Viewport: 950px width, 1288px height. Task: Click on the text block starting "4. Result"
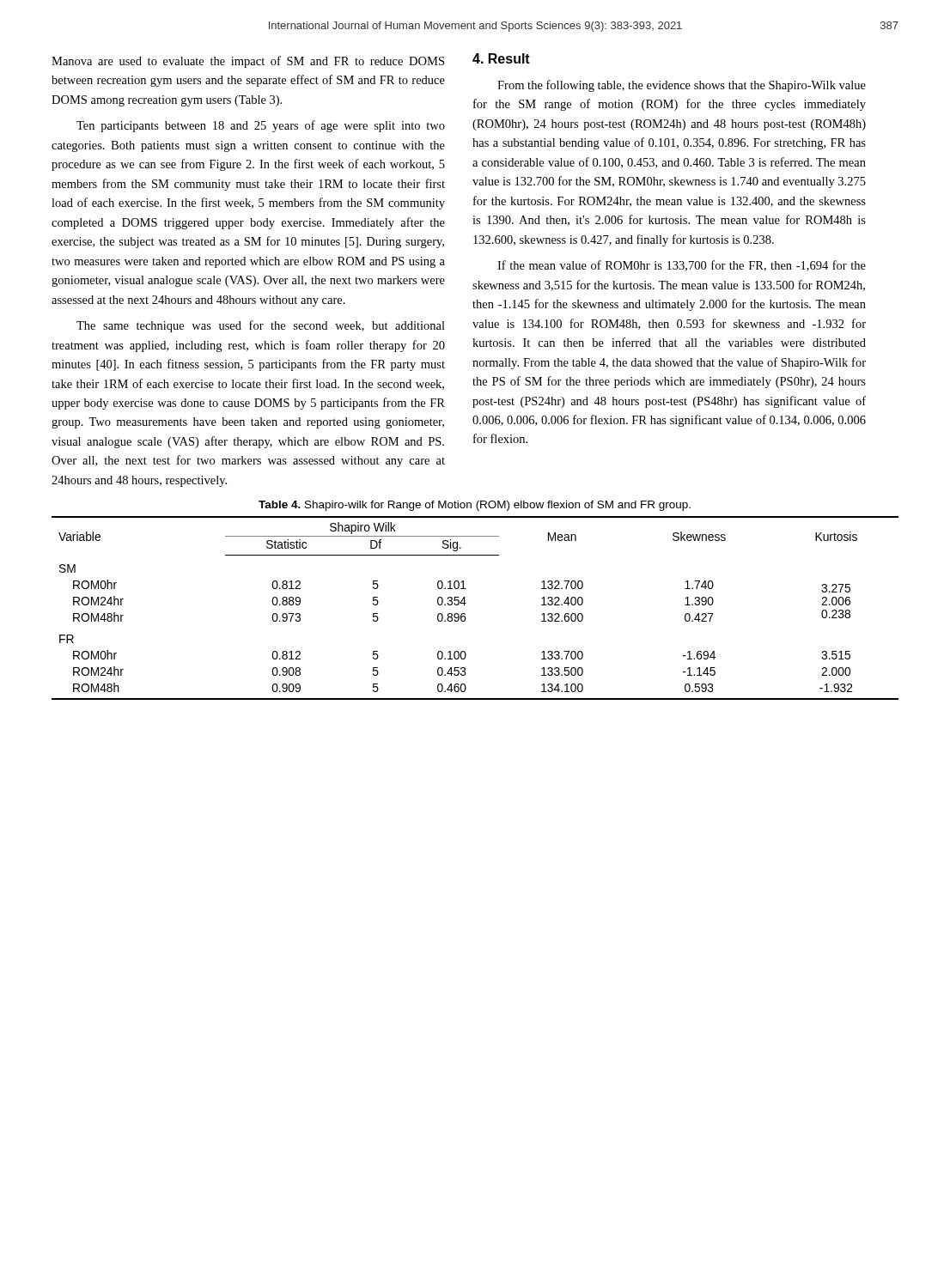click(501, 58)
